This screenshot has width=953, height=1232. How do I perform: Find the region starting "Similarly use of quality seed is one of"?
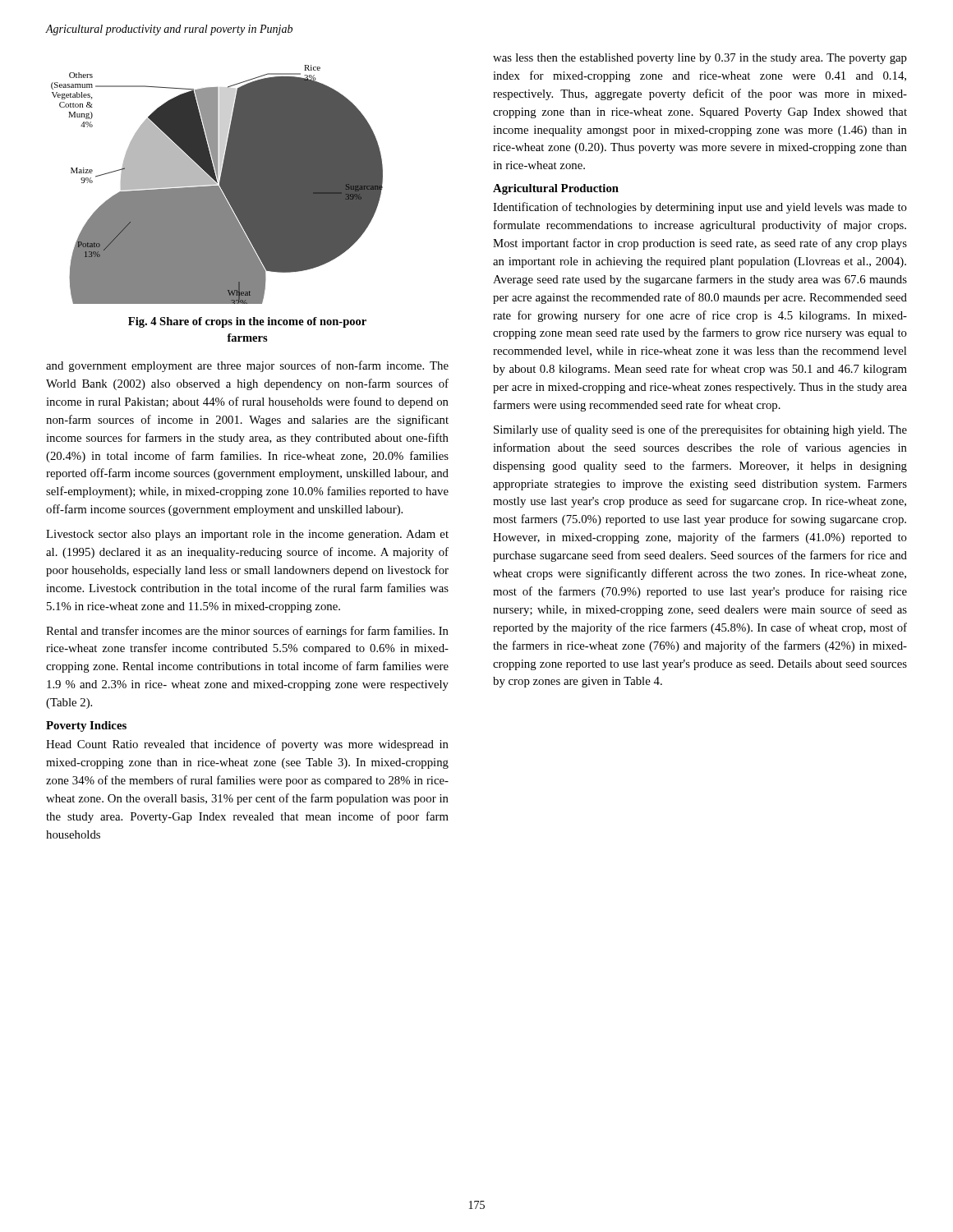point(700,555)
